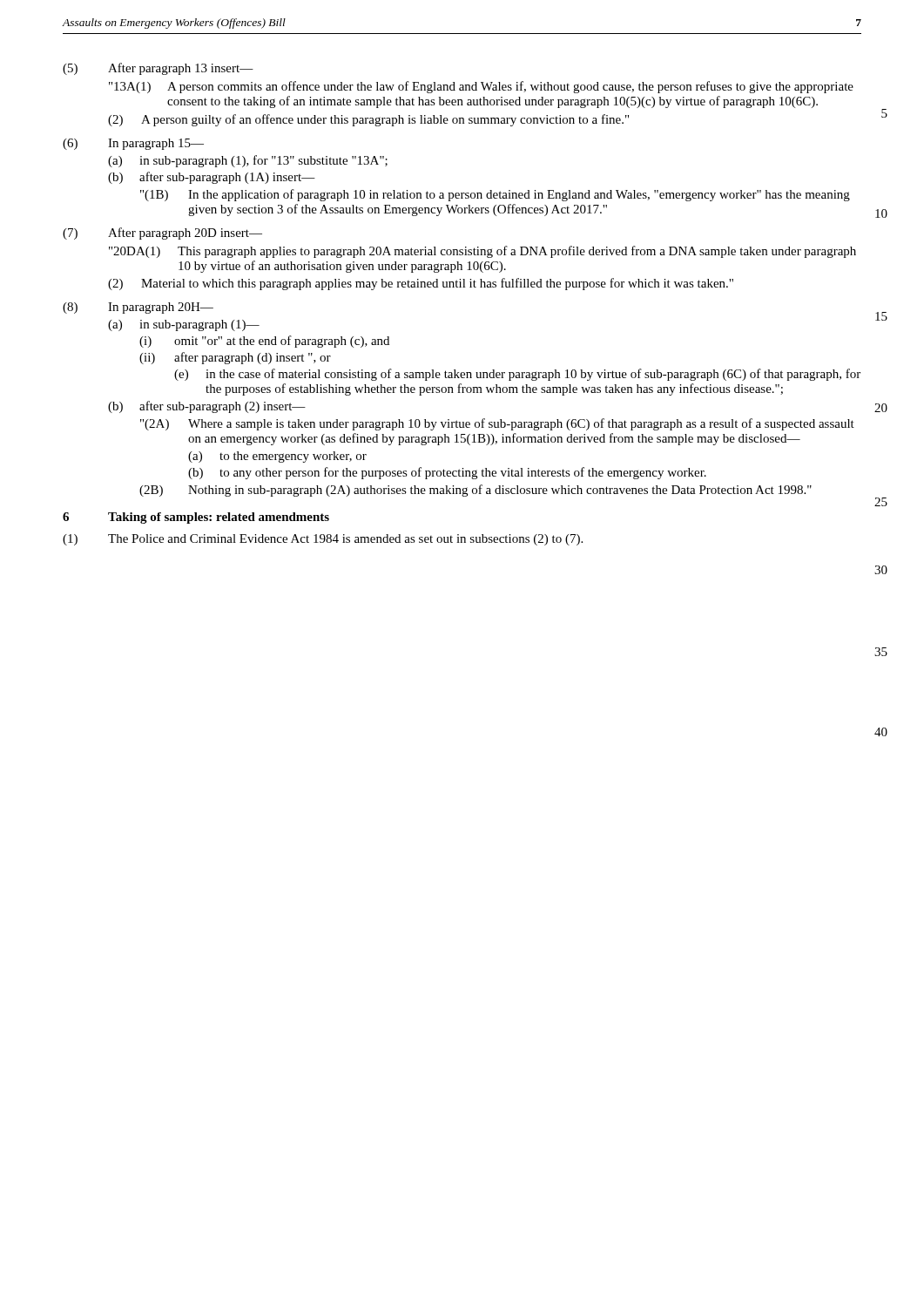Click on the block starting "(i) omit "or""

[x=265, y=341]
